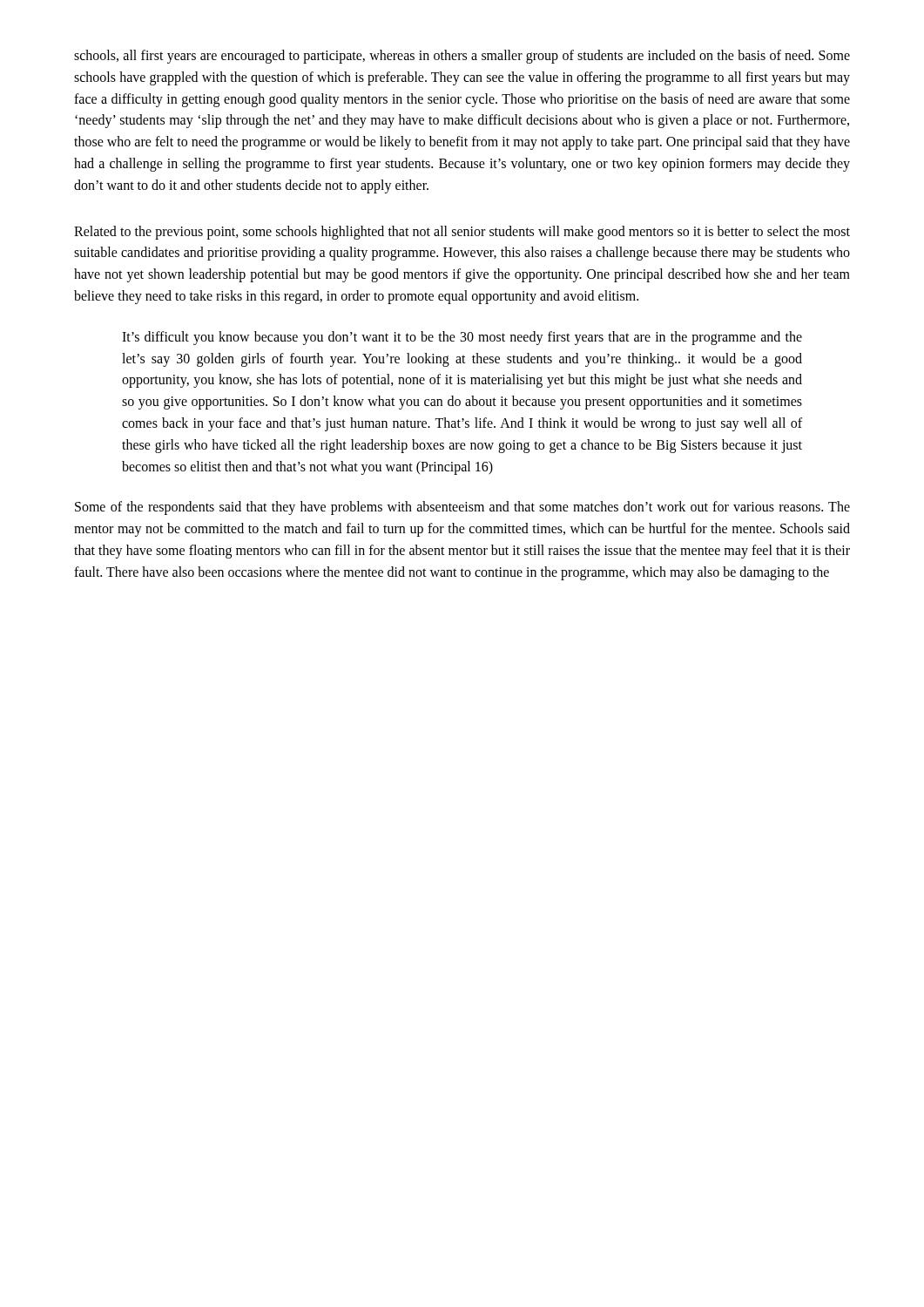Point to the element starting "Related to the previous point, some schools highlighted"
This screenshot has height=1307, width=924.
[x=462, y=263]
